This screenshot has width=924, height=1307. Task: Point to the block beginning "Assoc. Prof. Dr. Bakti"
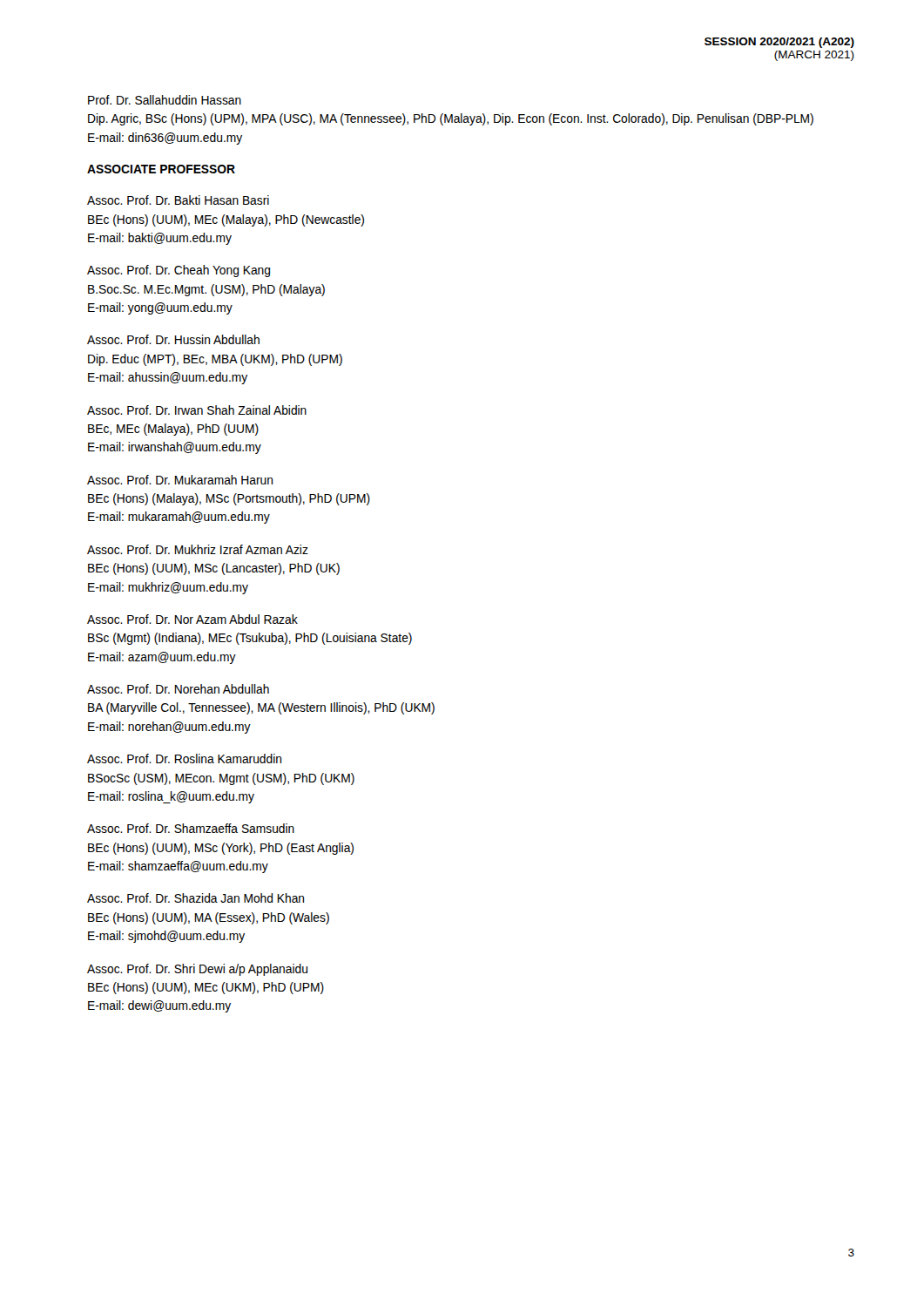tap(226, 220)
